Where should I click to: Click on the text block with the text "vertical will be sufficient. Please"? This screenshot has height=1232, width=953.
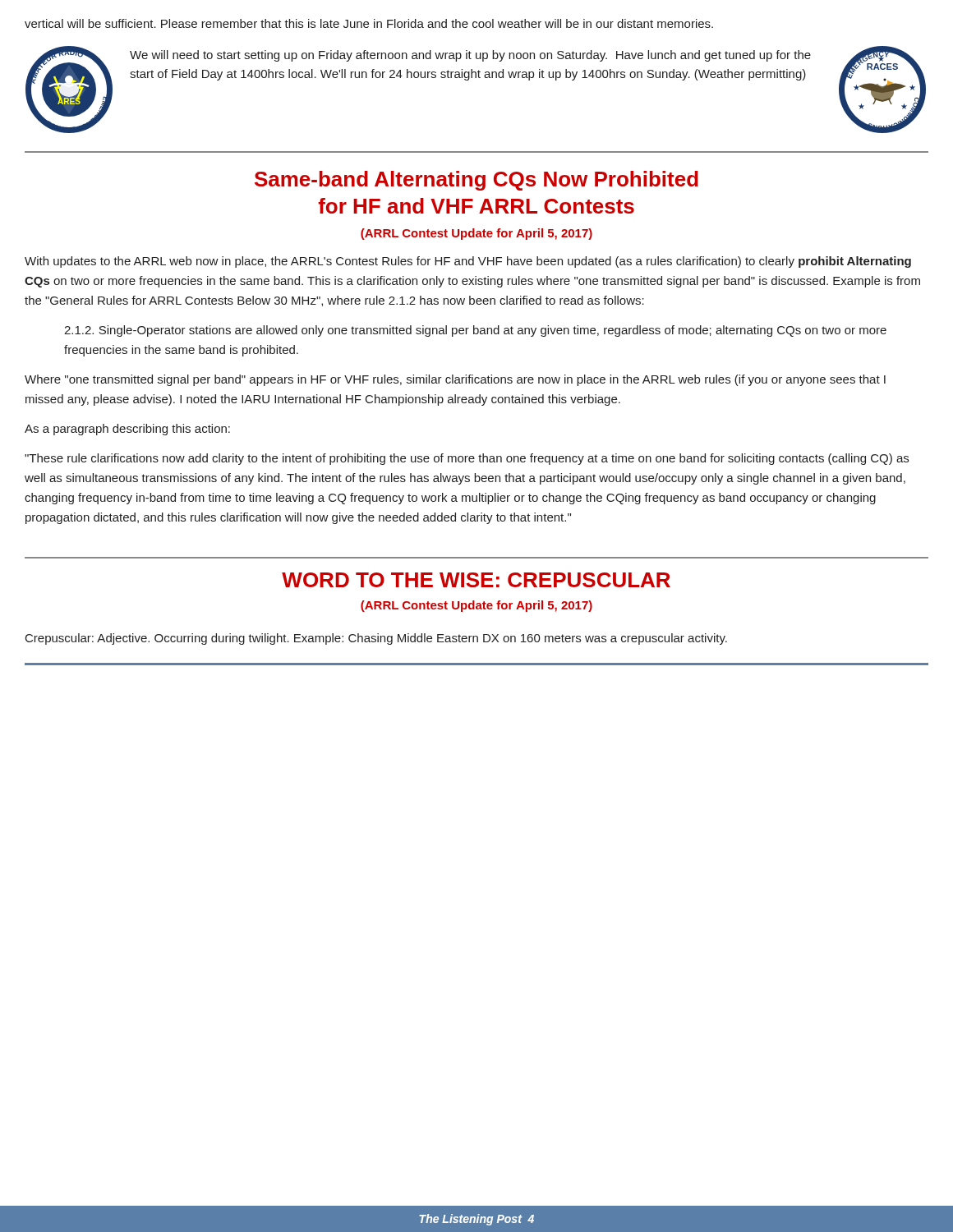369,23
